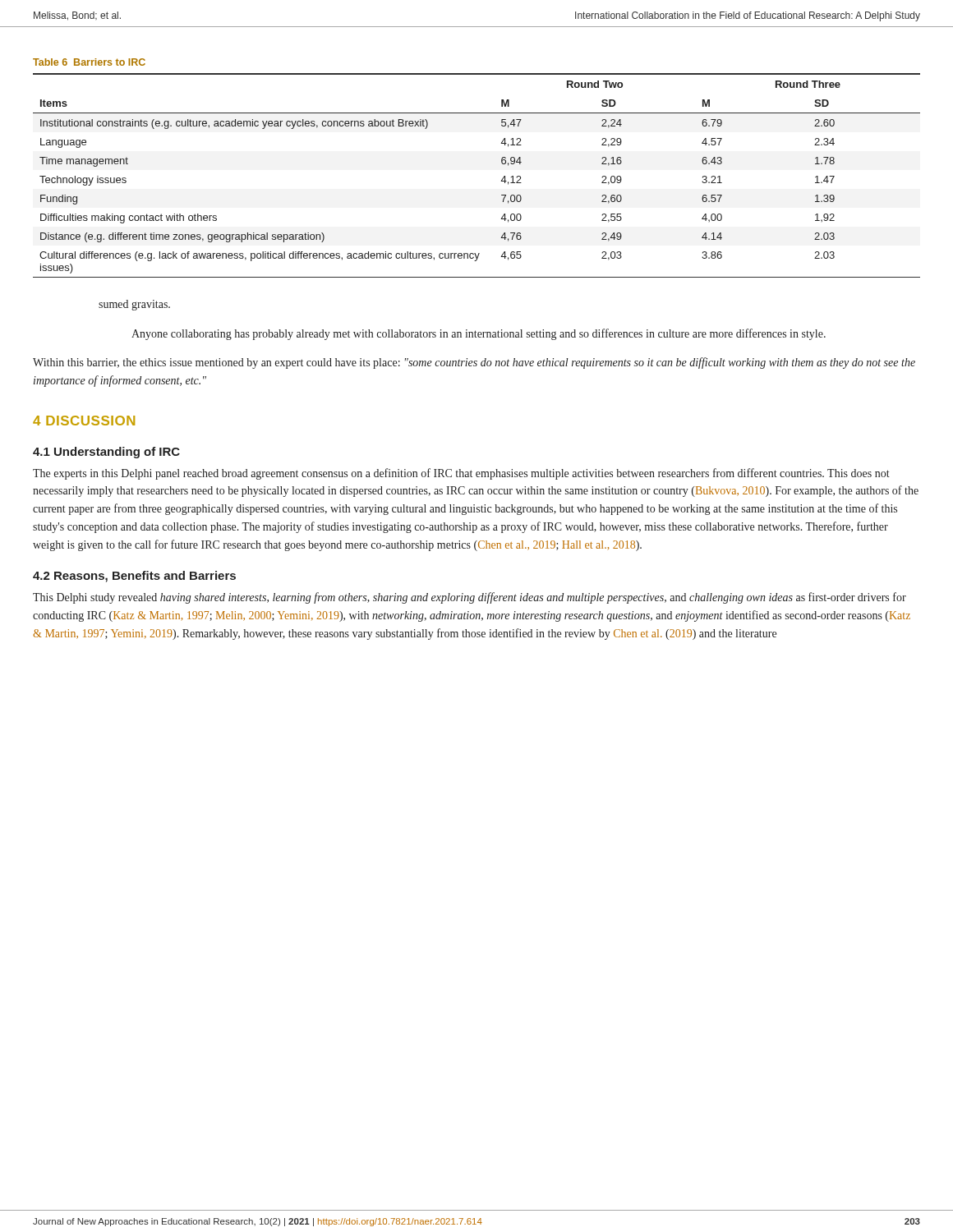Point to "4 DISCUSSION"
The image size is (953, 1232).
(x=84, y=421)
